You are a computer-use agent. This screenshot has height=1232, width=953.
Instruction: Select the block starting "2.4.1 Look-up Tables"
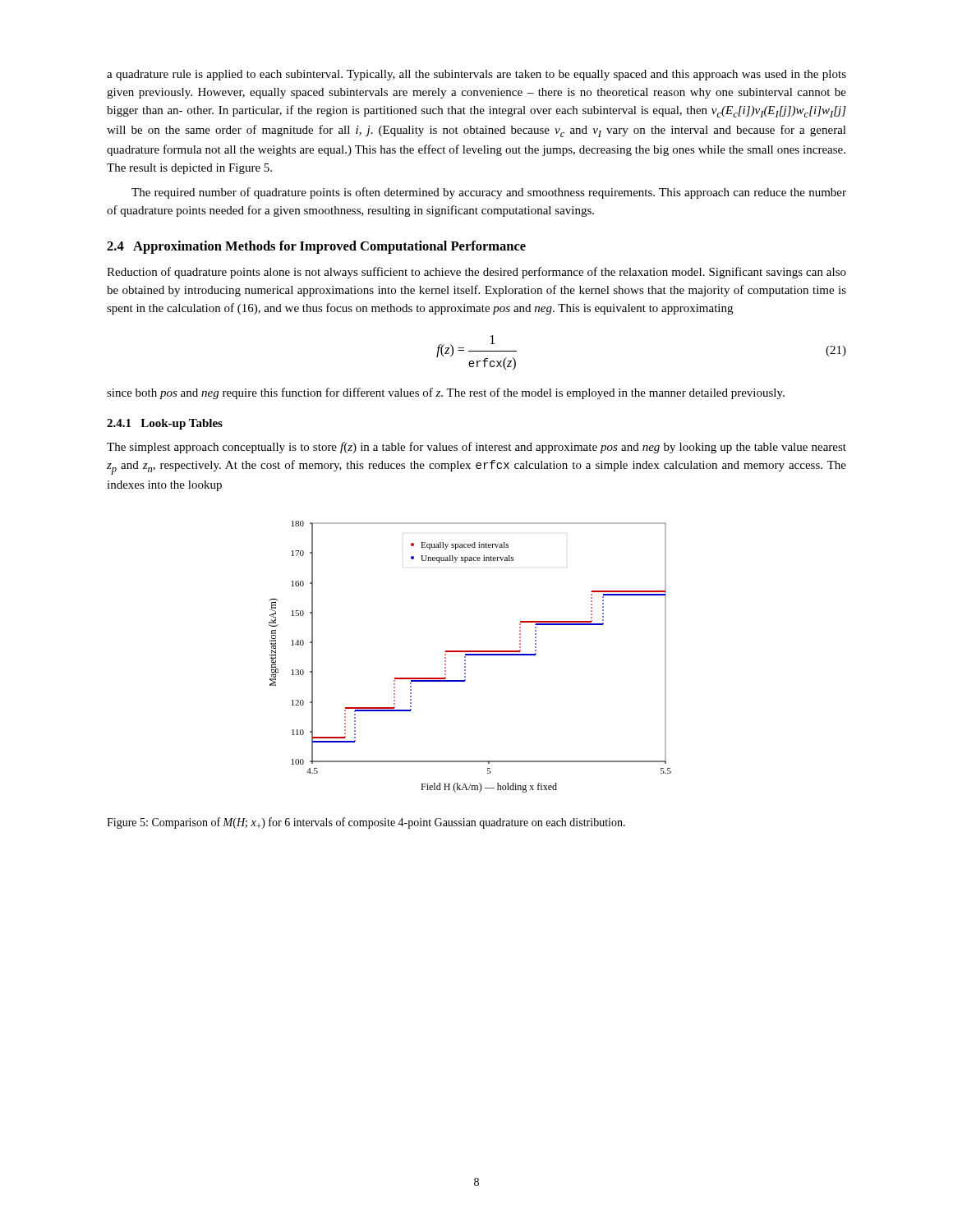tap(165, 424)
